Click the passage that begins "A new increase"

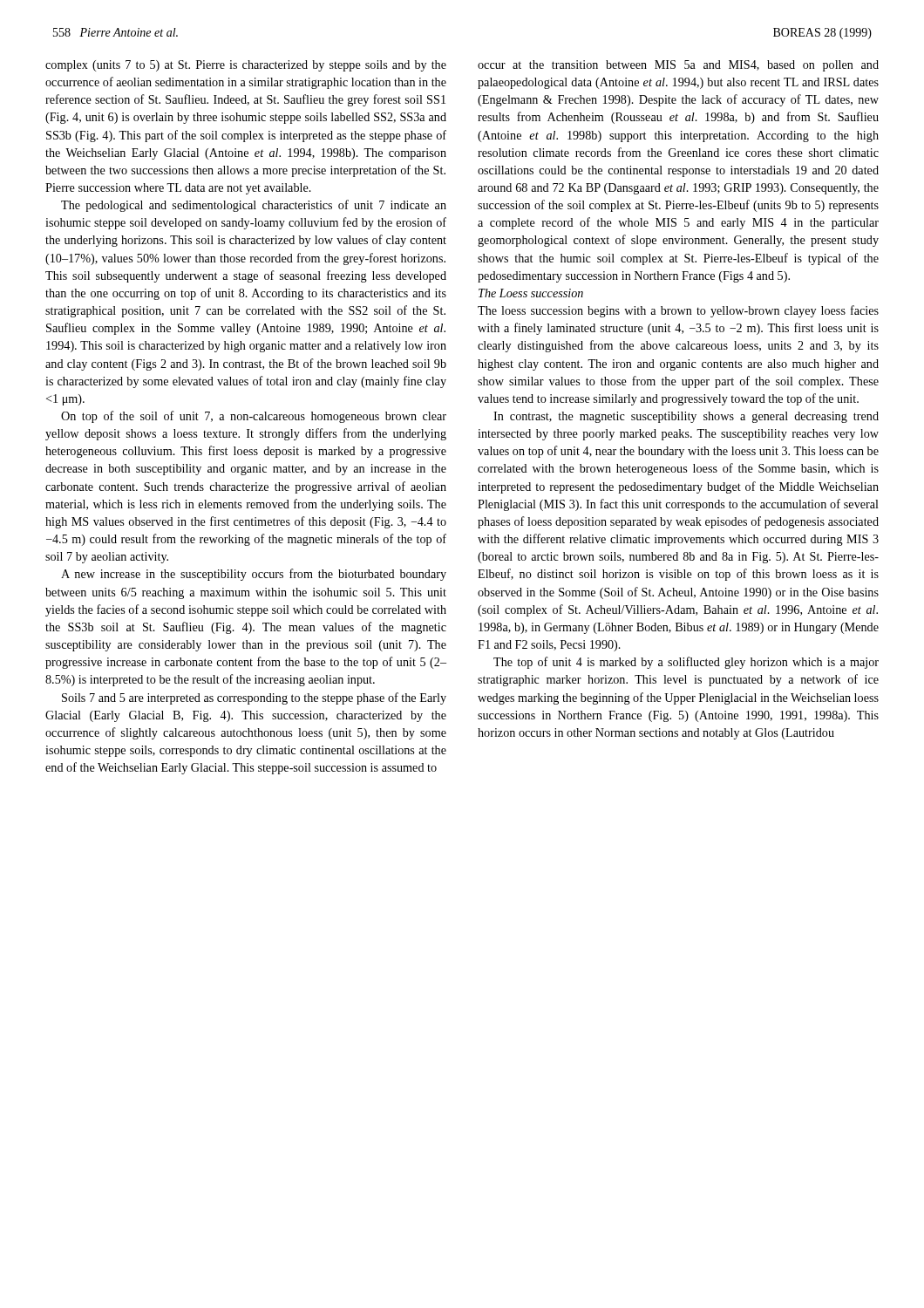click(x=246, y=627)
